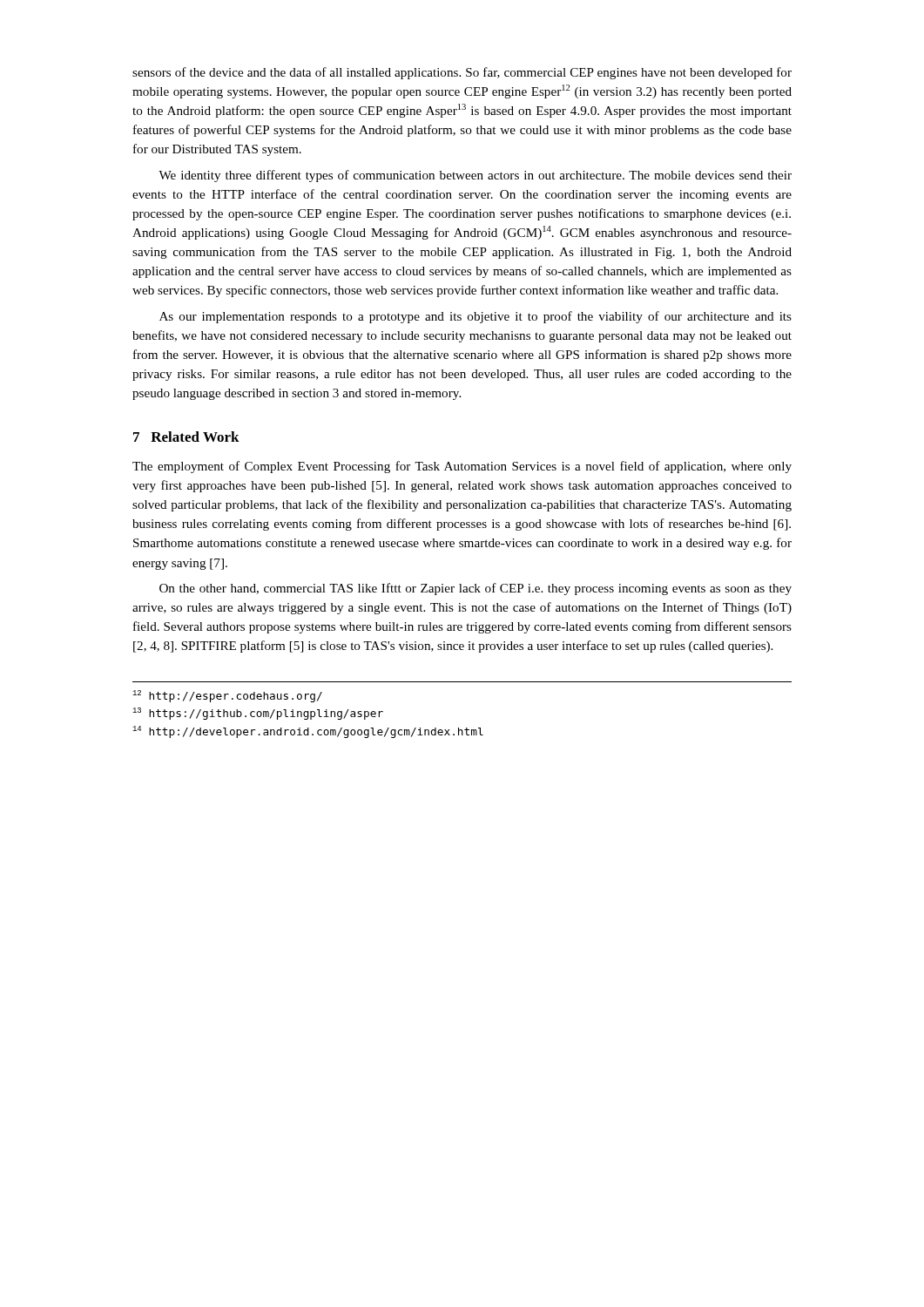The width and height of the screenshot is (924, 1307).
Task: Select the text block starting "7 Related Work"
Action: click(186, 437)
